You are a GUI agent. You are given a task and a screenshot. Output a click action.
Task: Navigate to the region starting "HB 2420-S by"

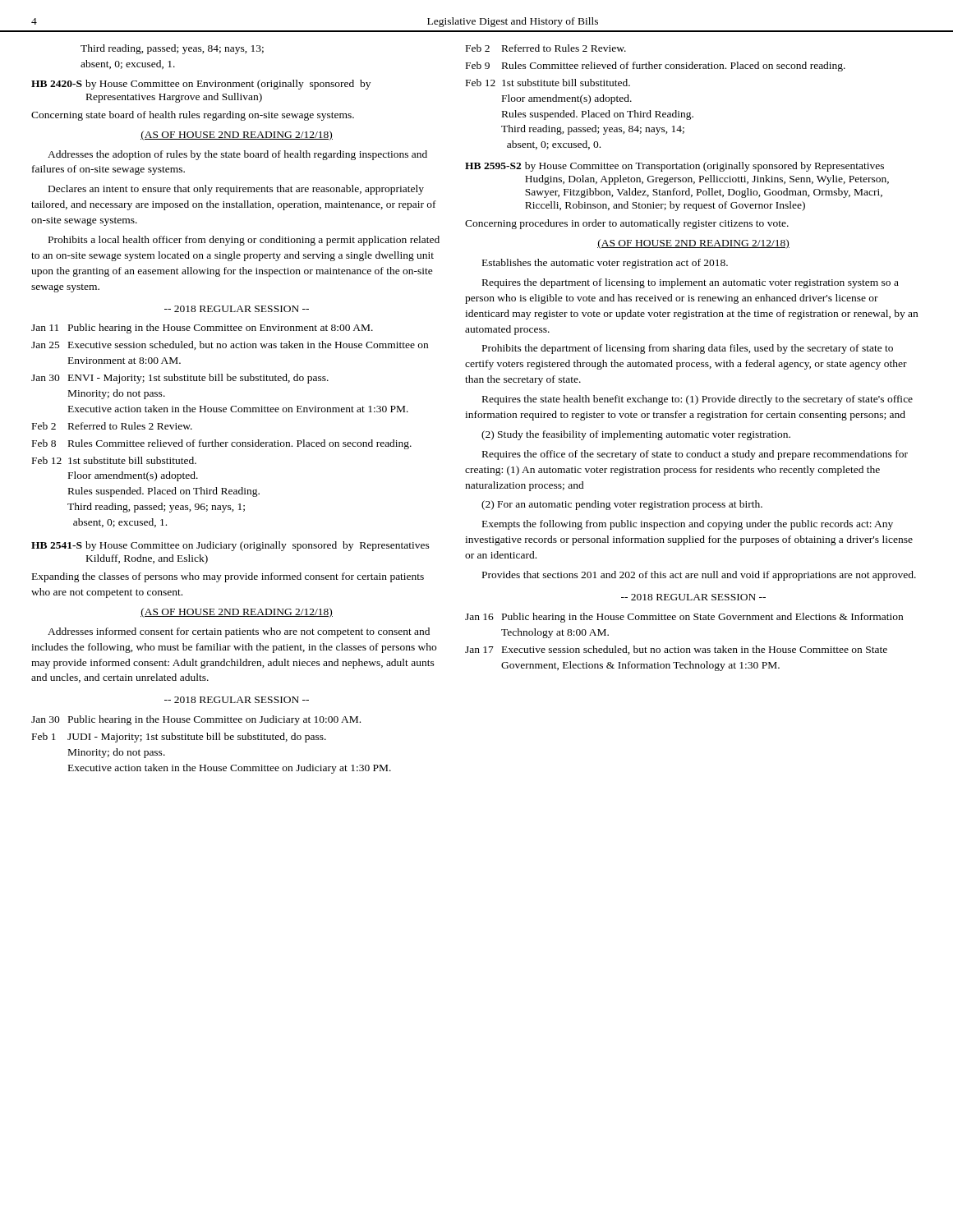(237, 90)
